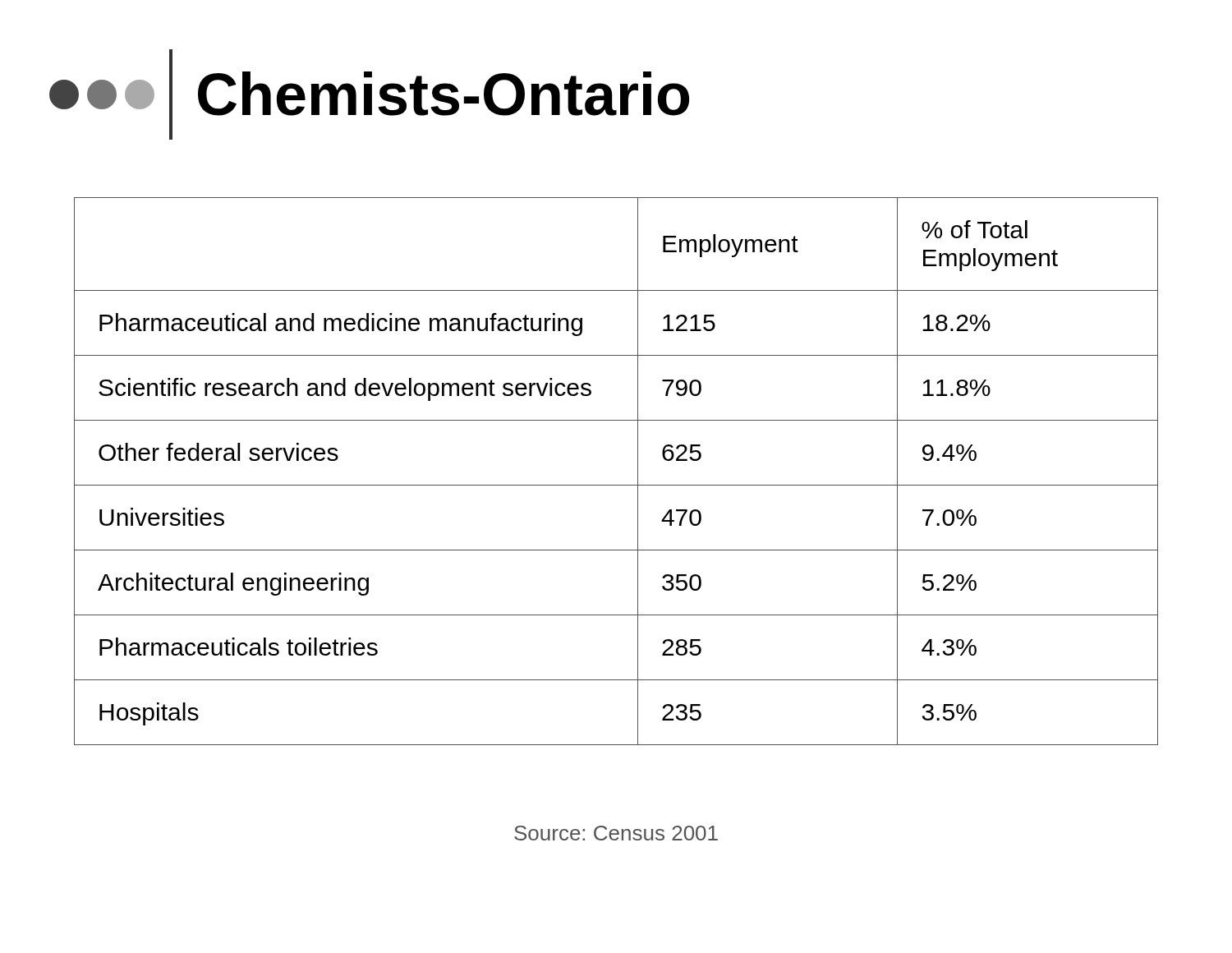Find the caption with the text "Source: Census 2001"
This screenshot has width=1232, height=953.
616,833
